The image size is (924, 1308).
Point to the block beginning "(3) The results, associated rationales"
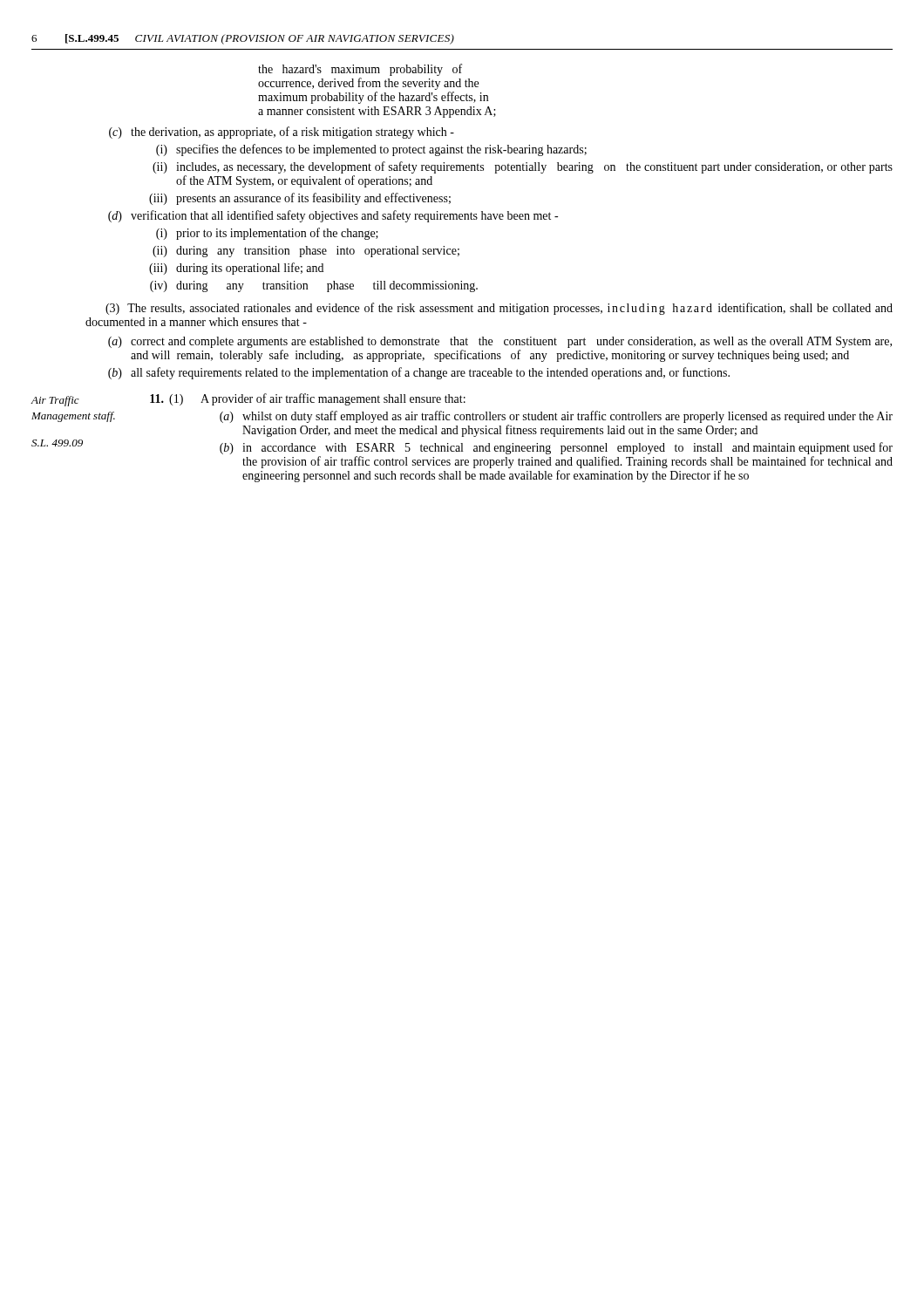462,316
